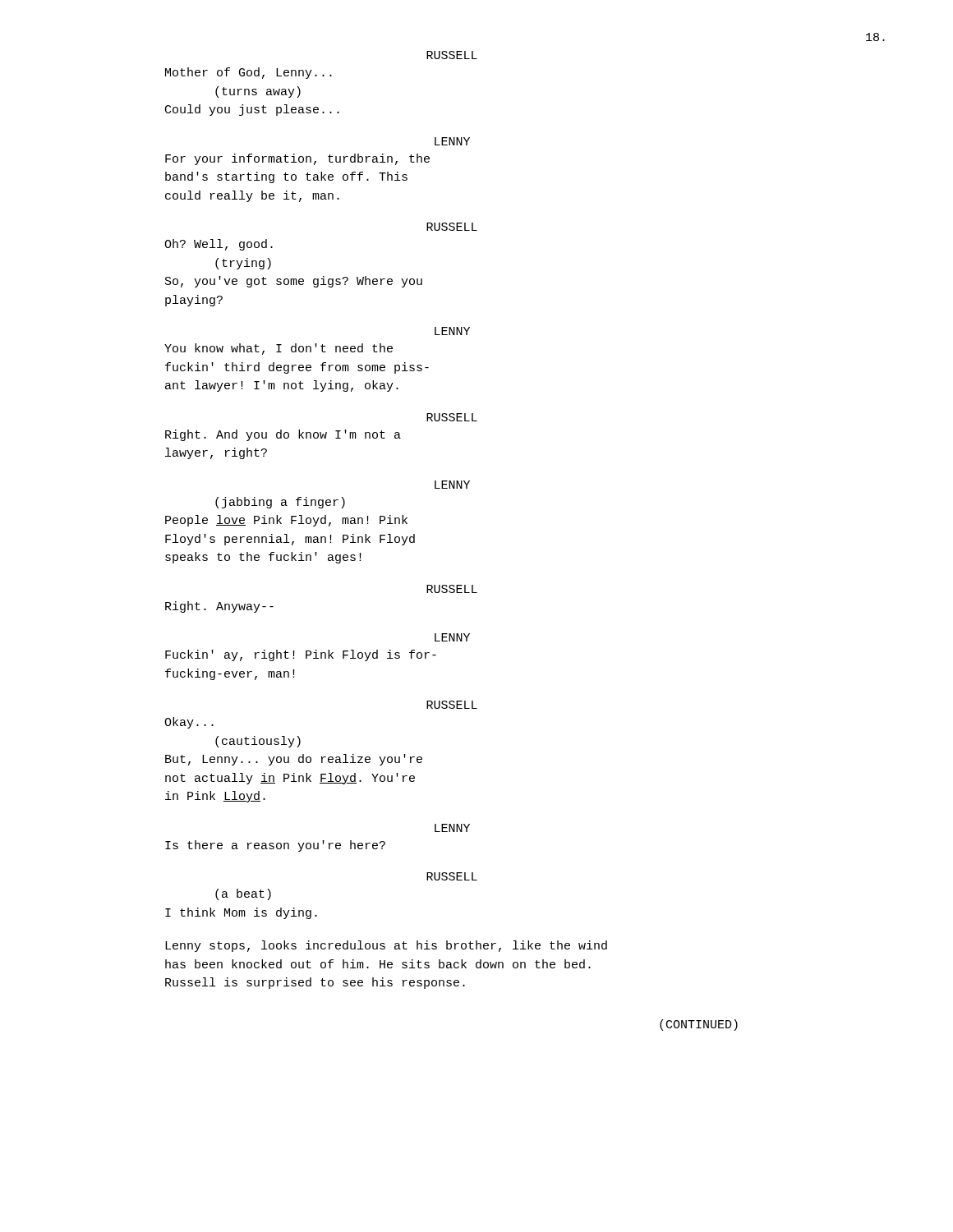The image size is (953, 1232).
Task: Find the text block starting "LENNY (jabbing a finger) People"
Action: [452, 485]
